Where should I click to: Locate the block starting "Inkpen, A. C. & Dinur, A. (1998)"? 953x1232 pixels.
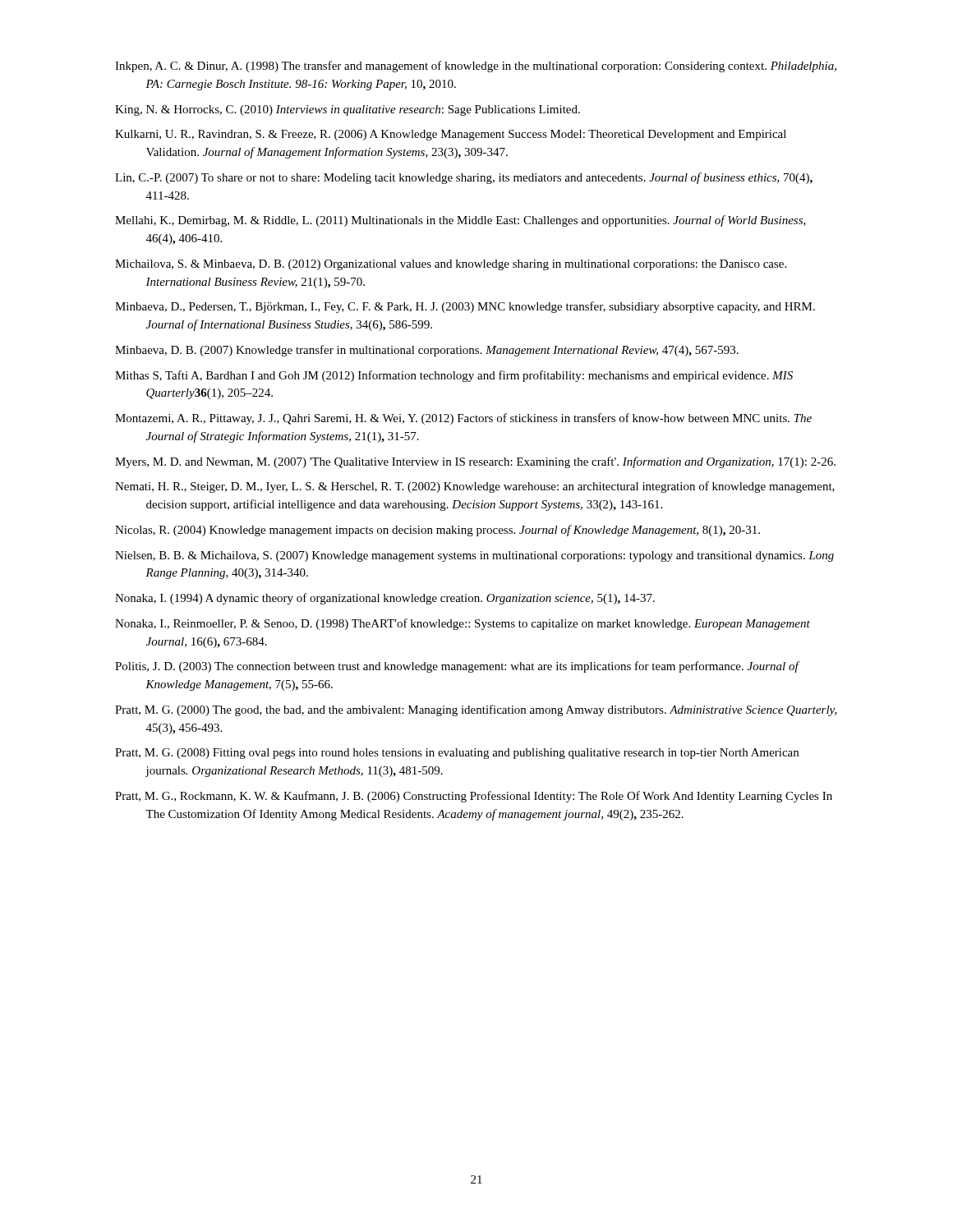pos(476,75)
